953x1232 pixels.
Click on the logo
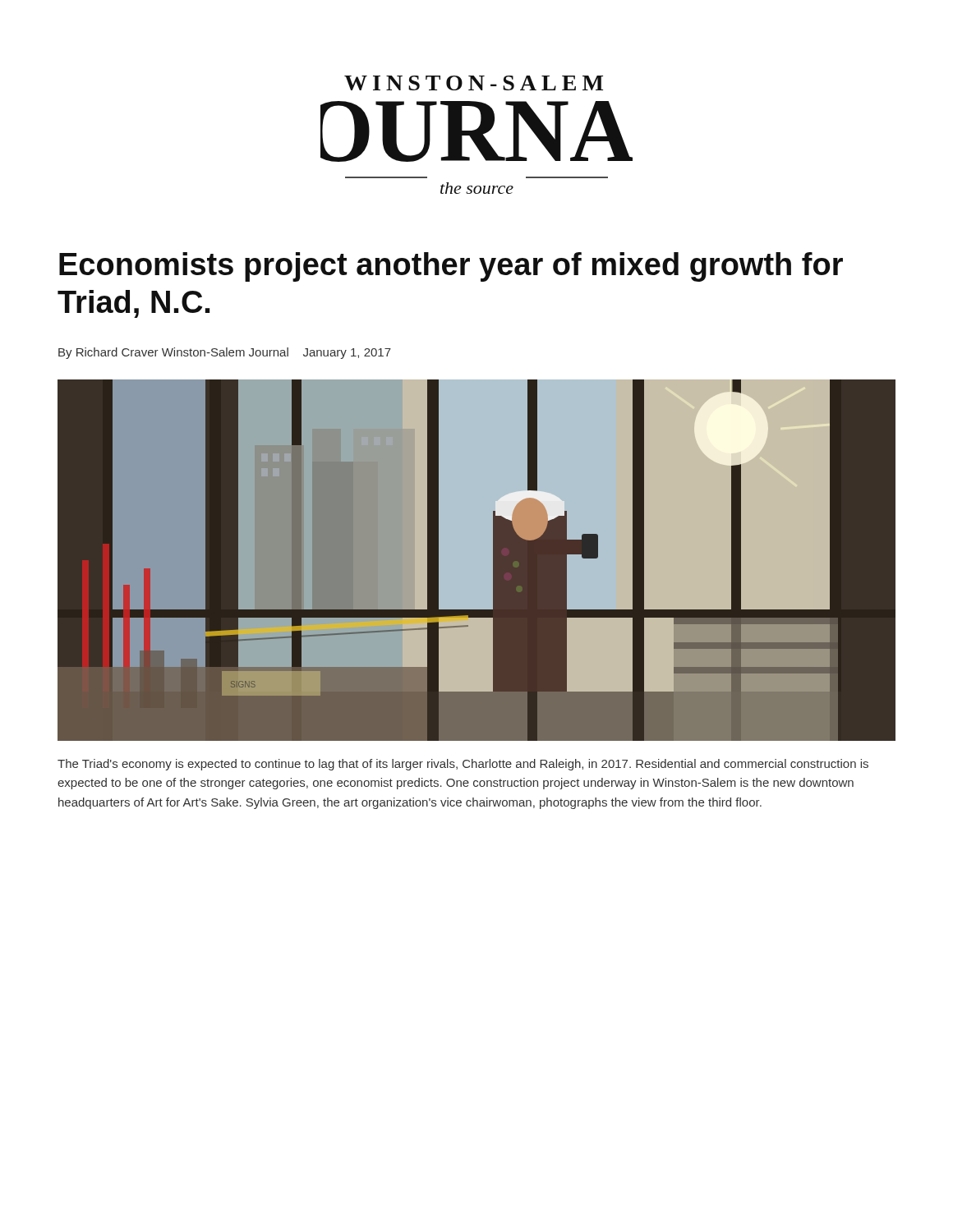pos(476,122)
